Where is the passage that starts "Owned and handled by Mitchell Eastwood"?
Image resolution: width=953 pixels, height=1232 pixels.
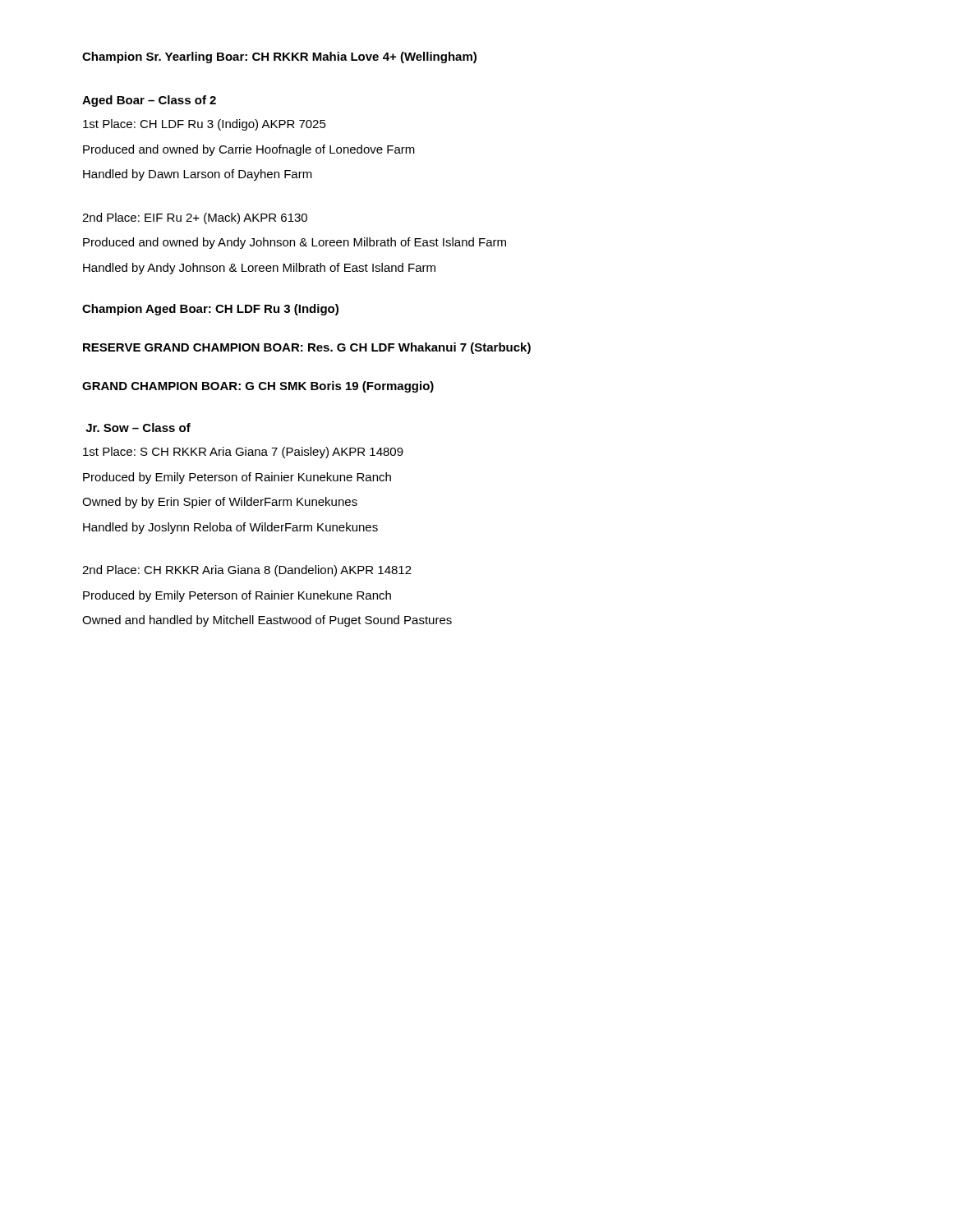coord(267,620)
